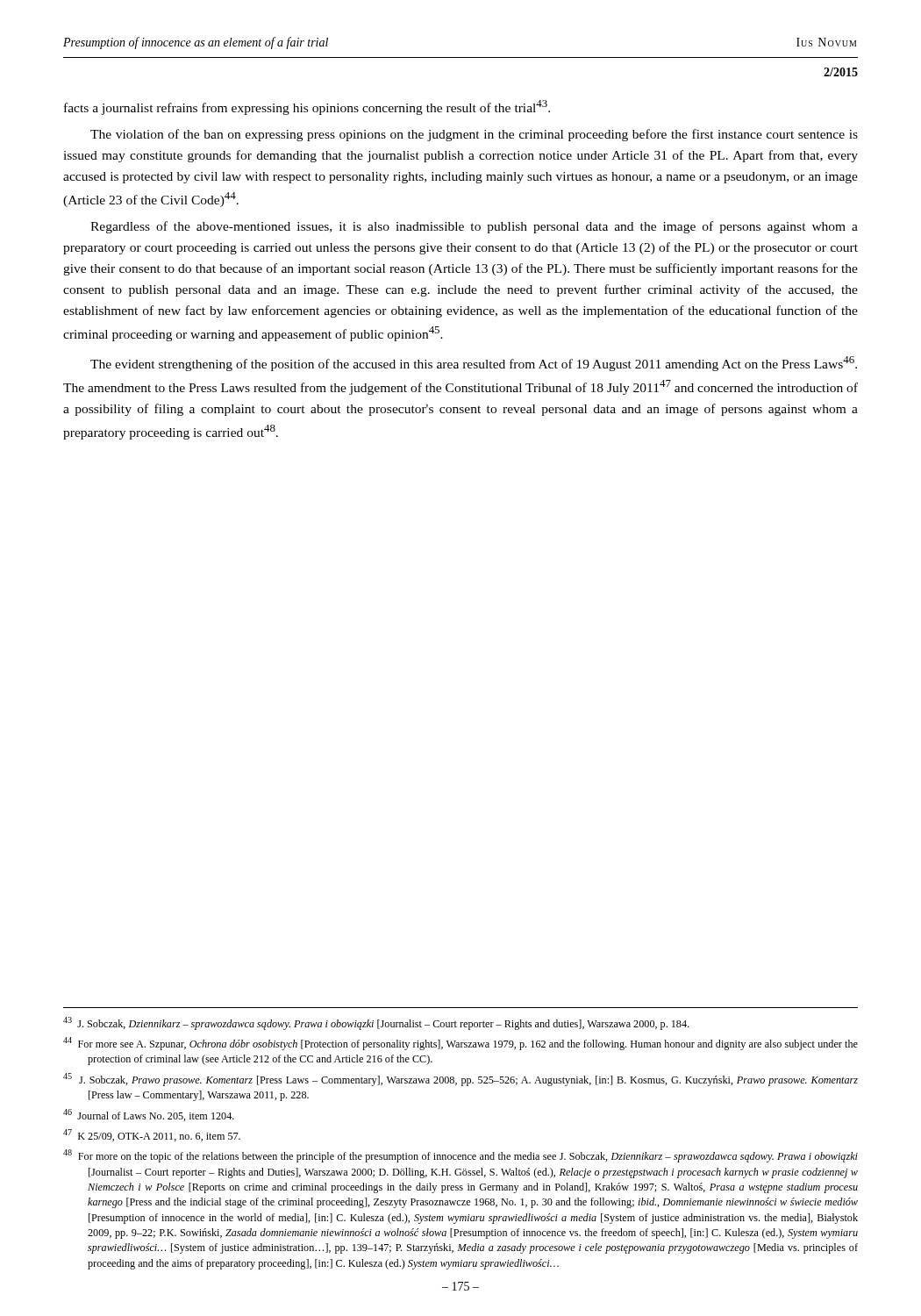Locate the block of text that opens with "43 J. Sobczak,"
This screenshot has width=921, height=1316.
(x=376, y=1022)
